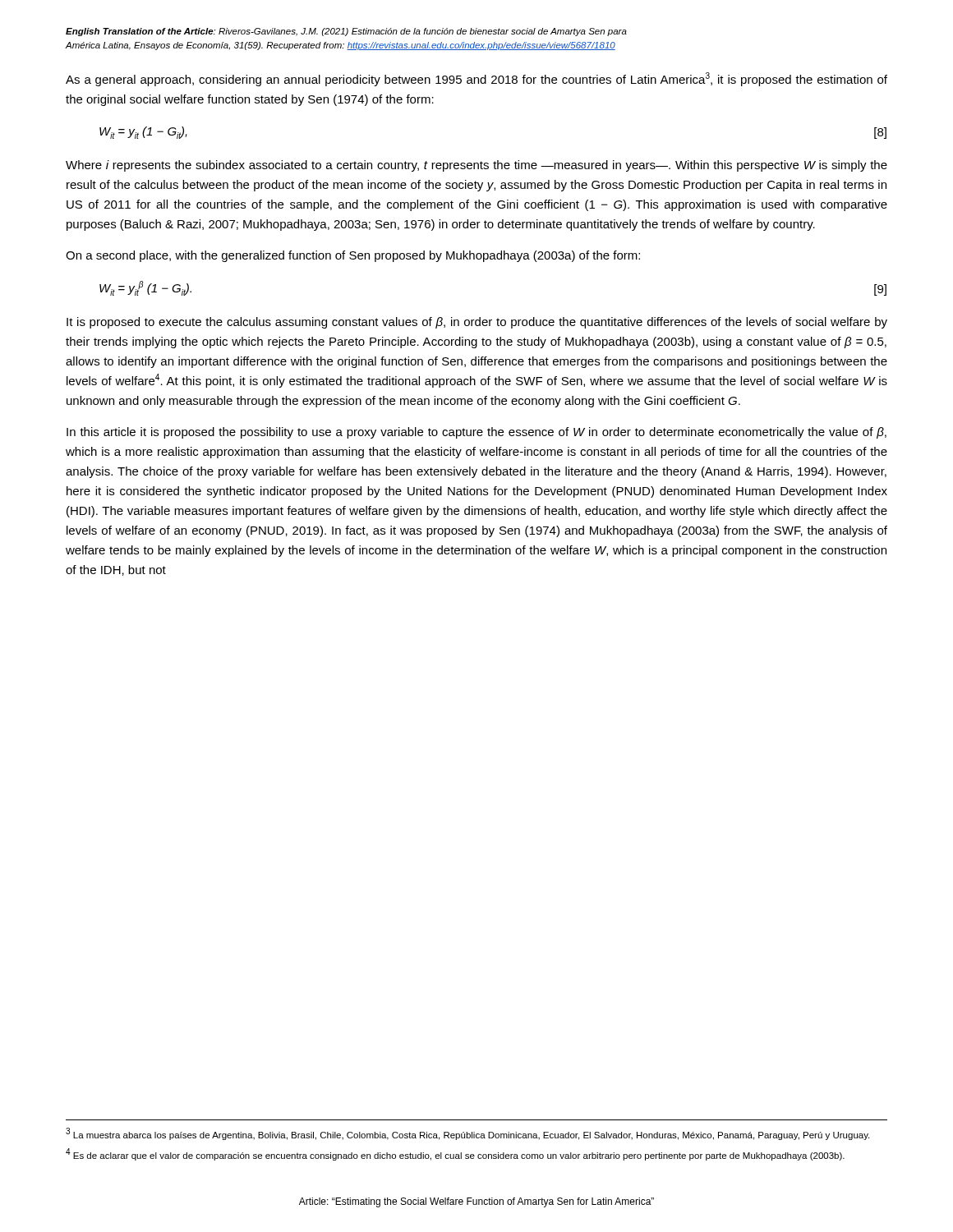Find the text block with the text "In this article it is proposed the possibility"

tap(476, 500)
